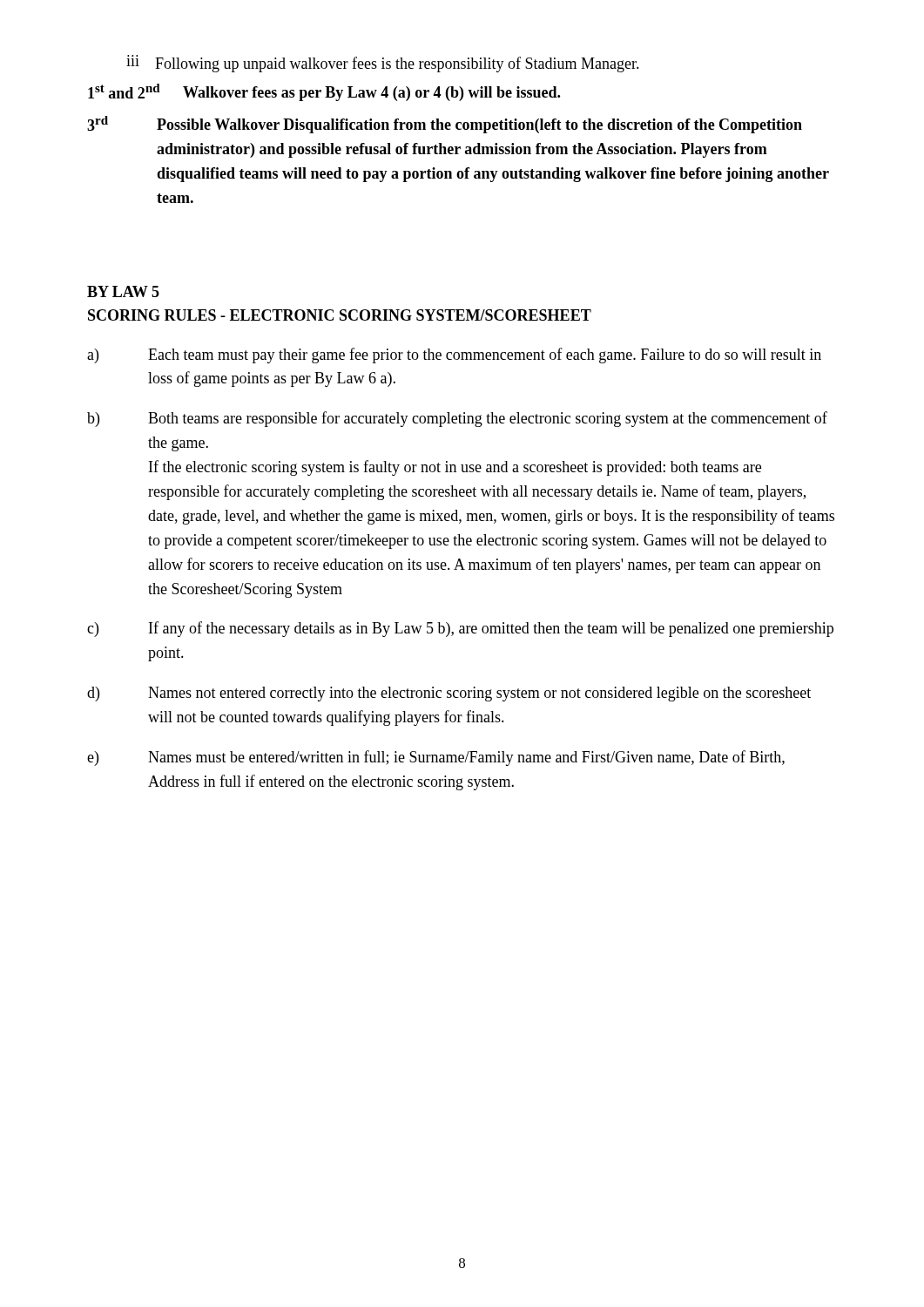This screenshot has width=924, height=1307.
Task: Click on the region starting "d) Names not entered correctly into the electronic"
Action: (x=462, y=706)
